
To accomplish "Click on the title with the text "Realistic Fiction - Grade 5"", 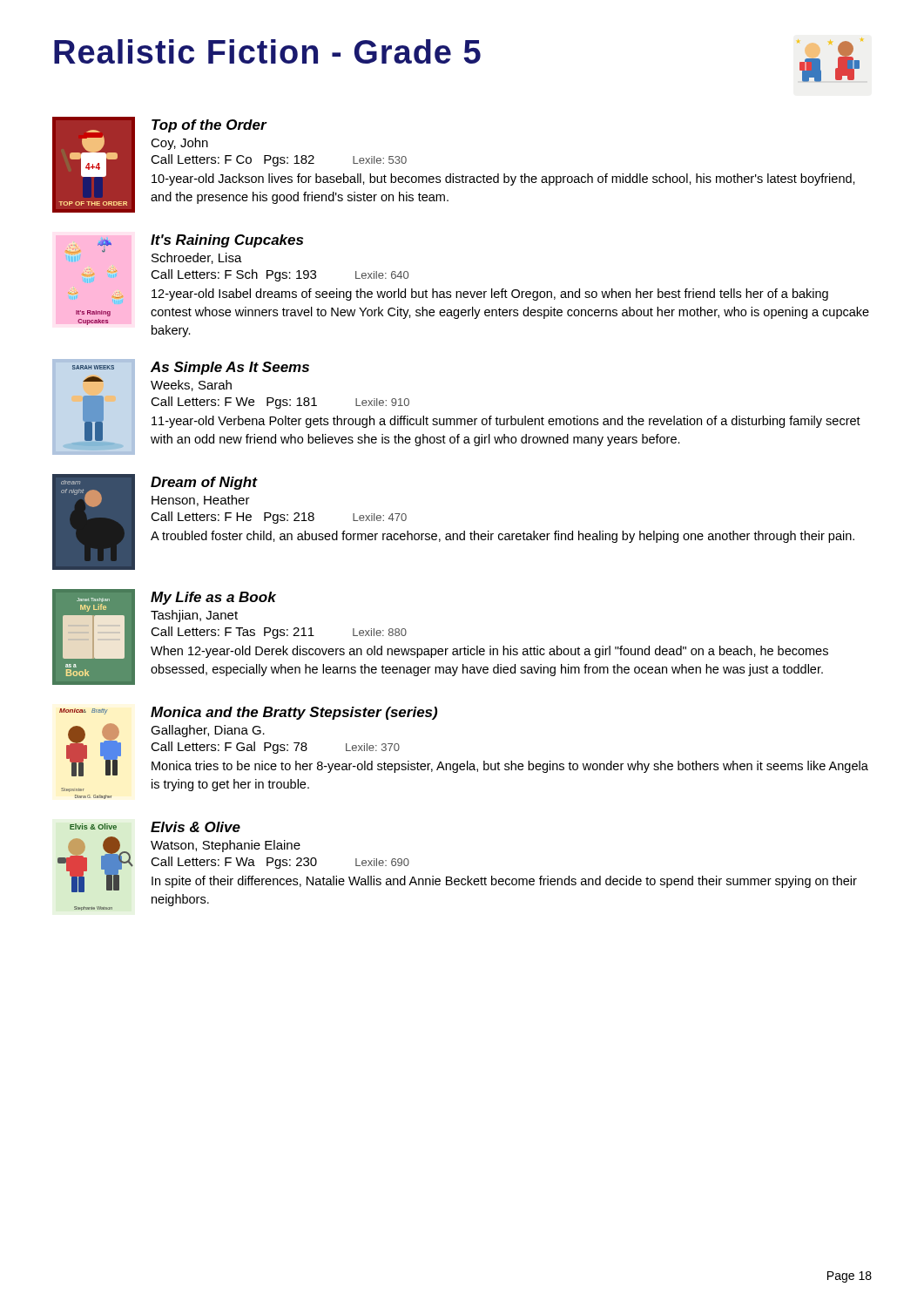I will (267, 53).
